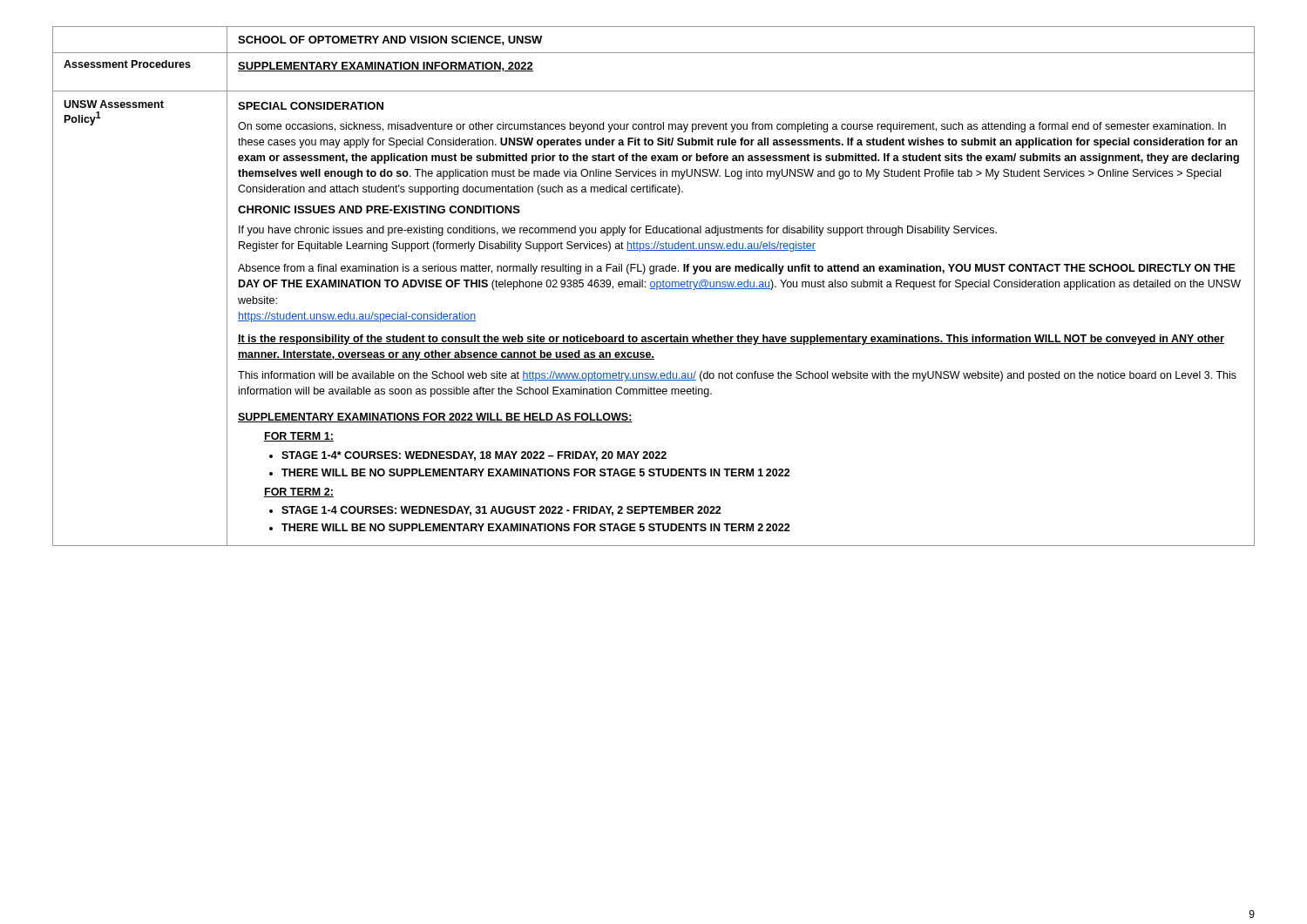The width and height of the screenshot is (1307, 924).
Task: Select the list item that says "STAGE 1-4 COURSES: WEDNESDAY, 31 AUGUST 2022 -"
Action: pos(501,510)
